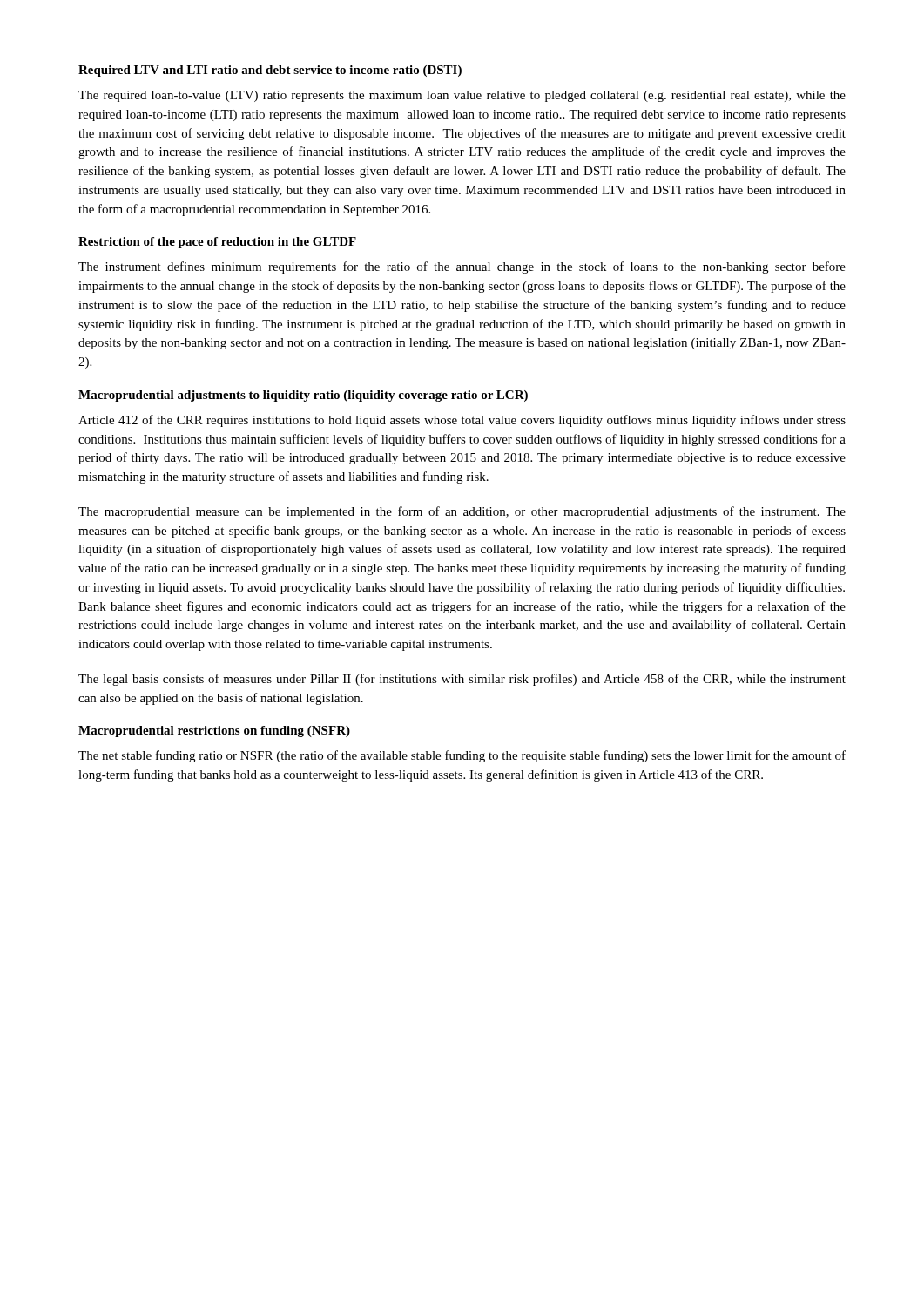Where is the section header that starts "Required LTV and LTI ratio and debt"?
This screenshot has height=1307, width=924.
pos(270,70)
